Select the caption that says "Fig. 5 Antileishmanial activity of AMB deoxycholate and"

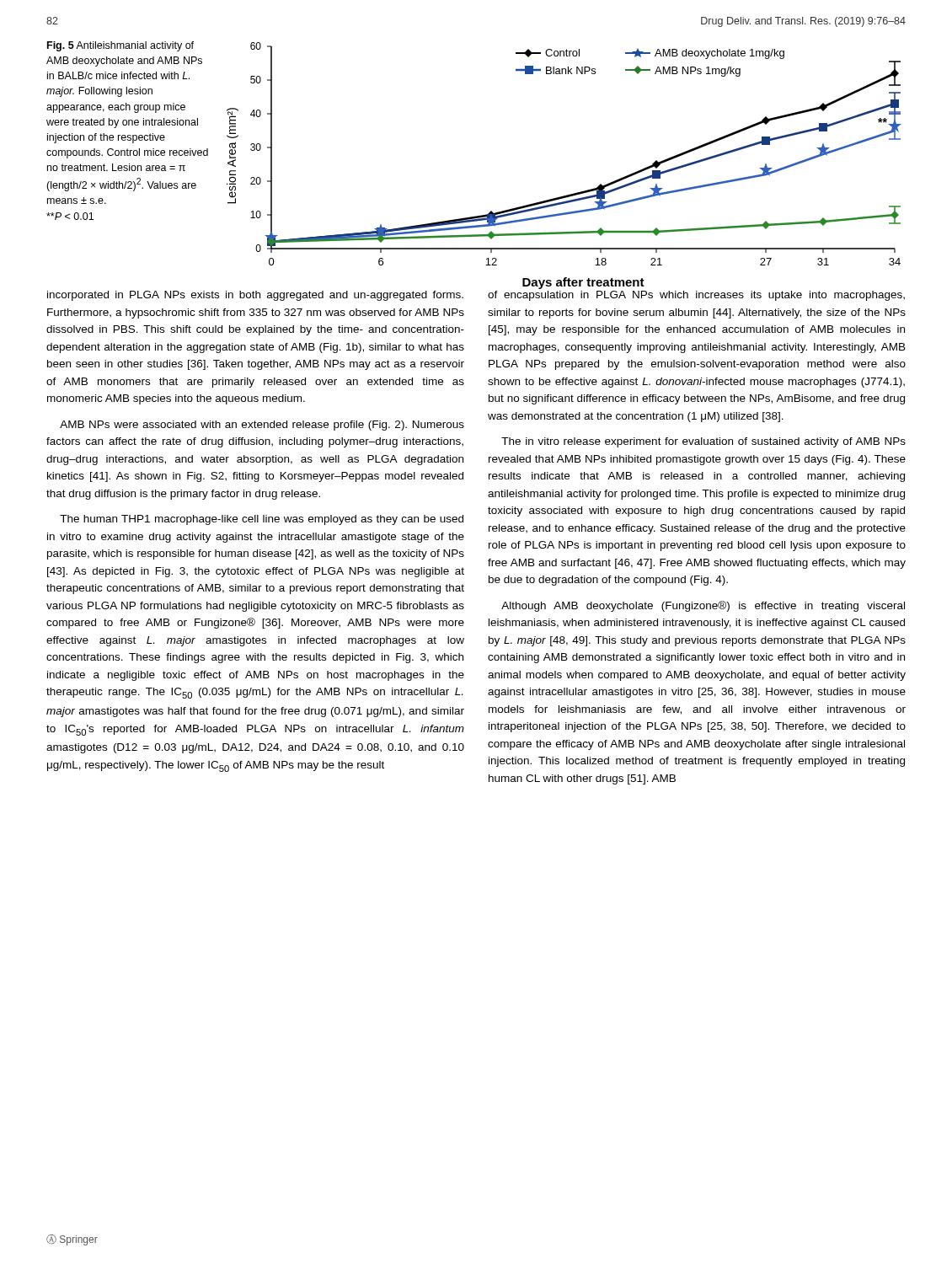[x=127, y=131]
